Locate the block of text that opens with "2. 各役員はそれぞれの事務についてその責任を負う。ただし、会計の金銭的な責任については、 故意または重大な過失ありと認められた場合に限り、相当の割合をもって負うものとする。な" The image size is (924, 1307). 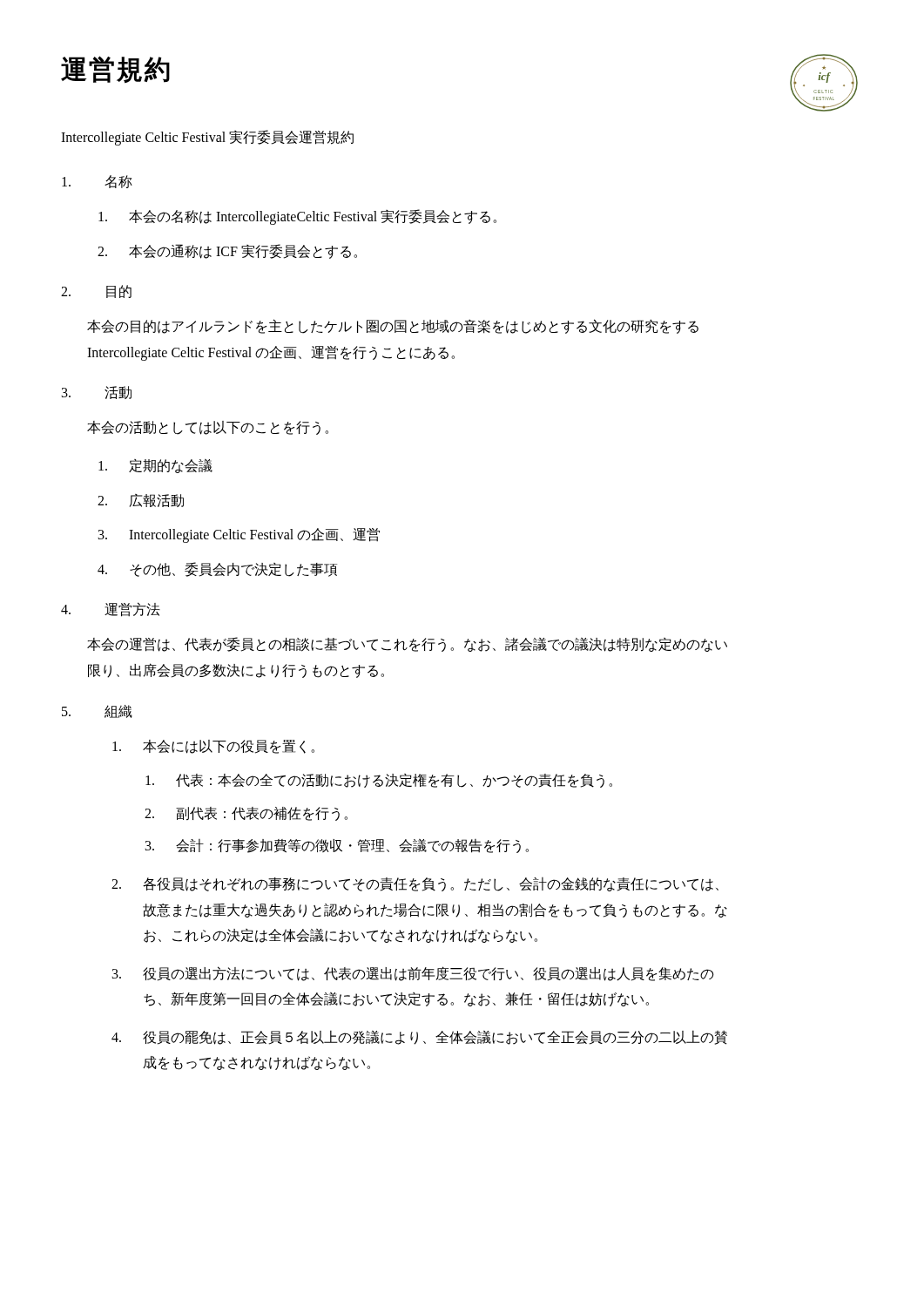[487, 910]
